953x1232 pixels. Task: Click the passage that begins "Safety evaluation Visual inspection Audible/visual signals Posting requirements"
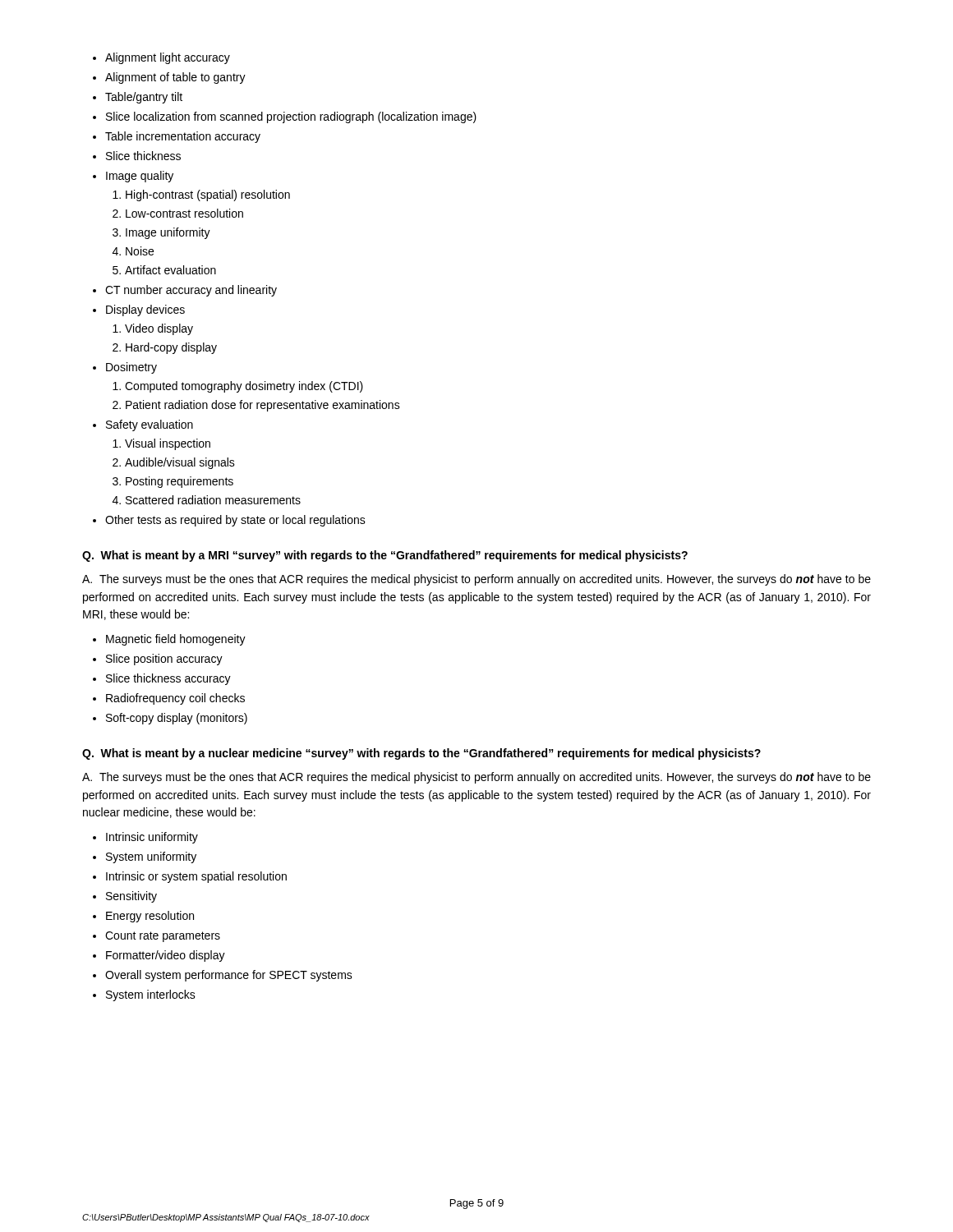point(150,425)
